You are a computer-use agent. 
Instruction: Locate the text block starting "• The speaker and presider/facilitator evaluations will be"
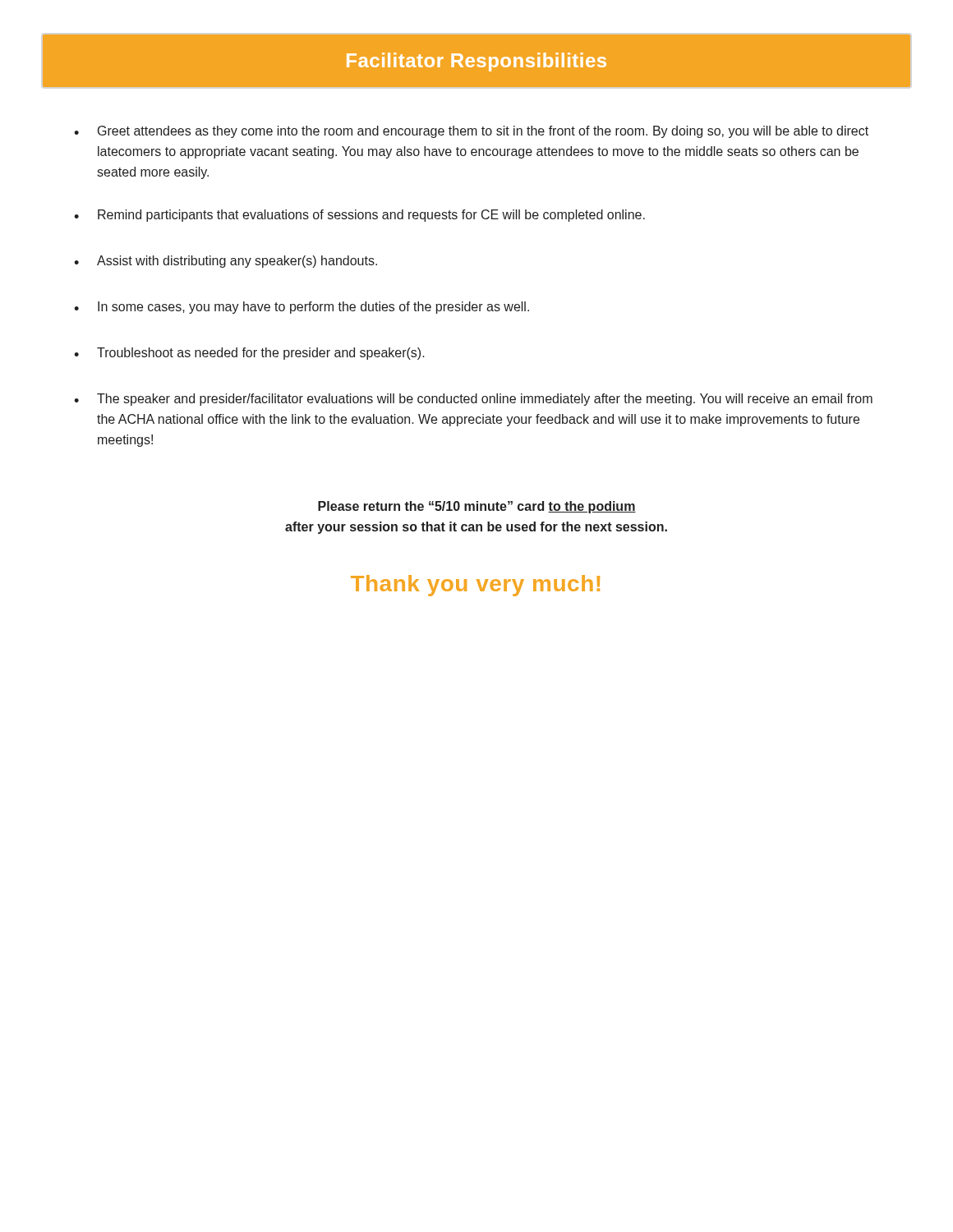(x=476, y=420)
